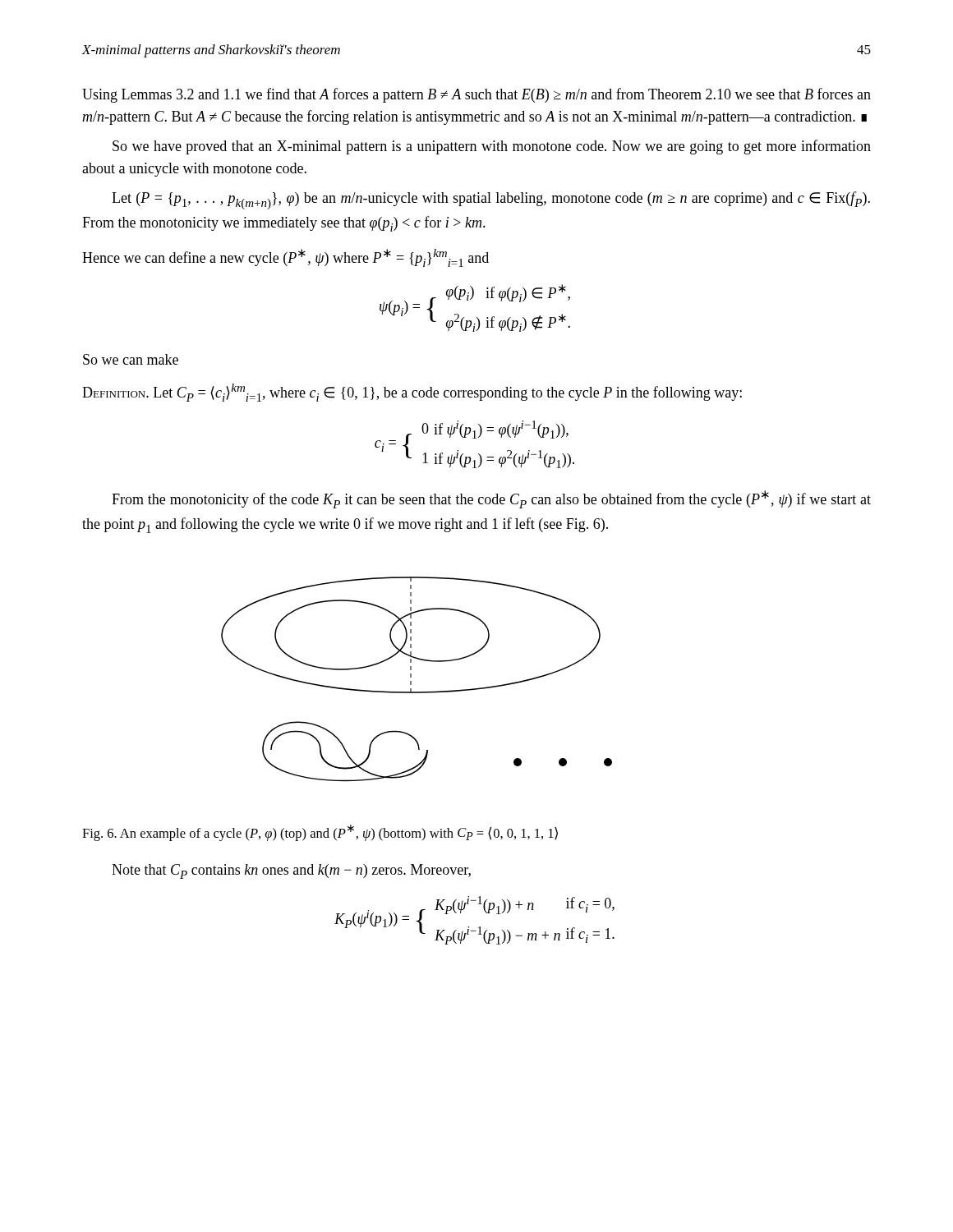The image size is (953, 1232).
Task: Locate the formula that says "KP(ψi(p1)) = {"
Action: point(476,920)
